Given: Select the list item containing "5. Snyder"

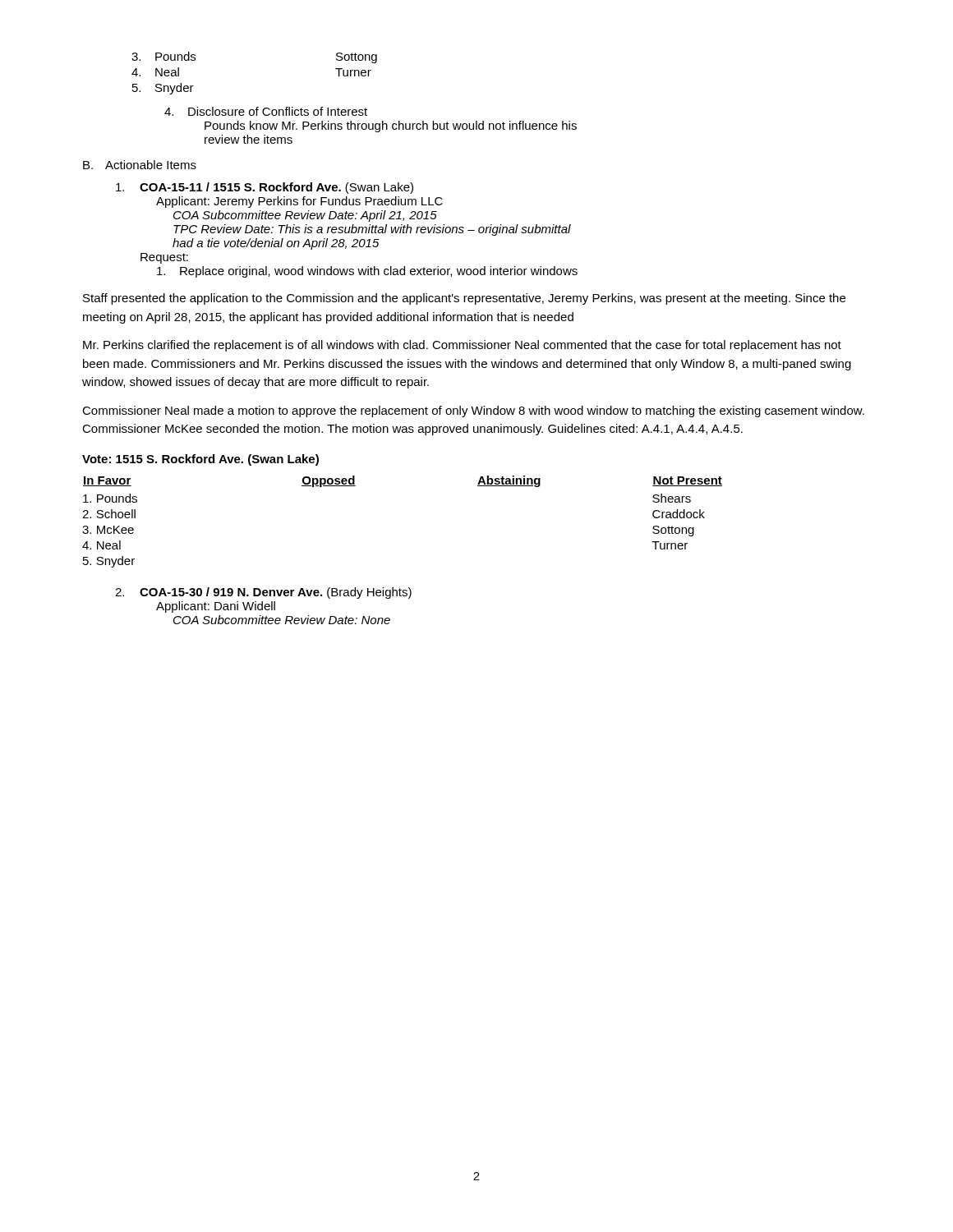Looking at the screenshot, I should click(x=162, y=87).
